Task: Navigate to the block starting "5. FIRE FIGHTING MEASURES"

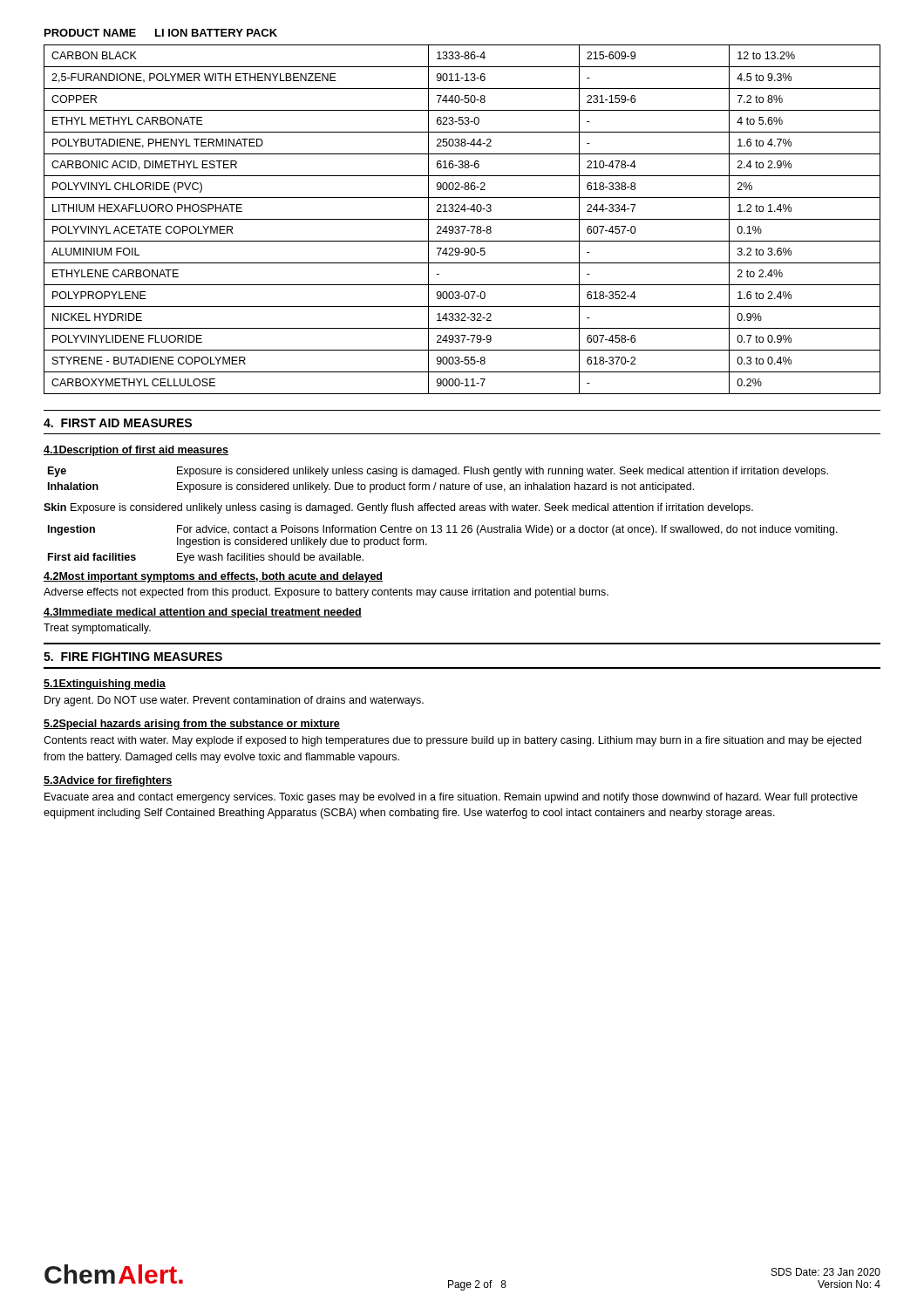Action: [133, 657]
